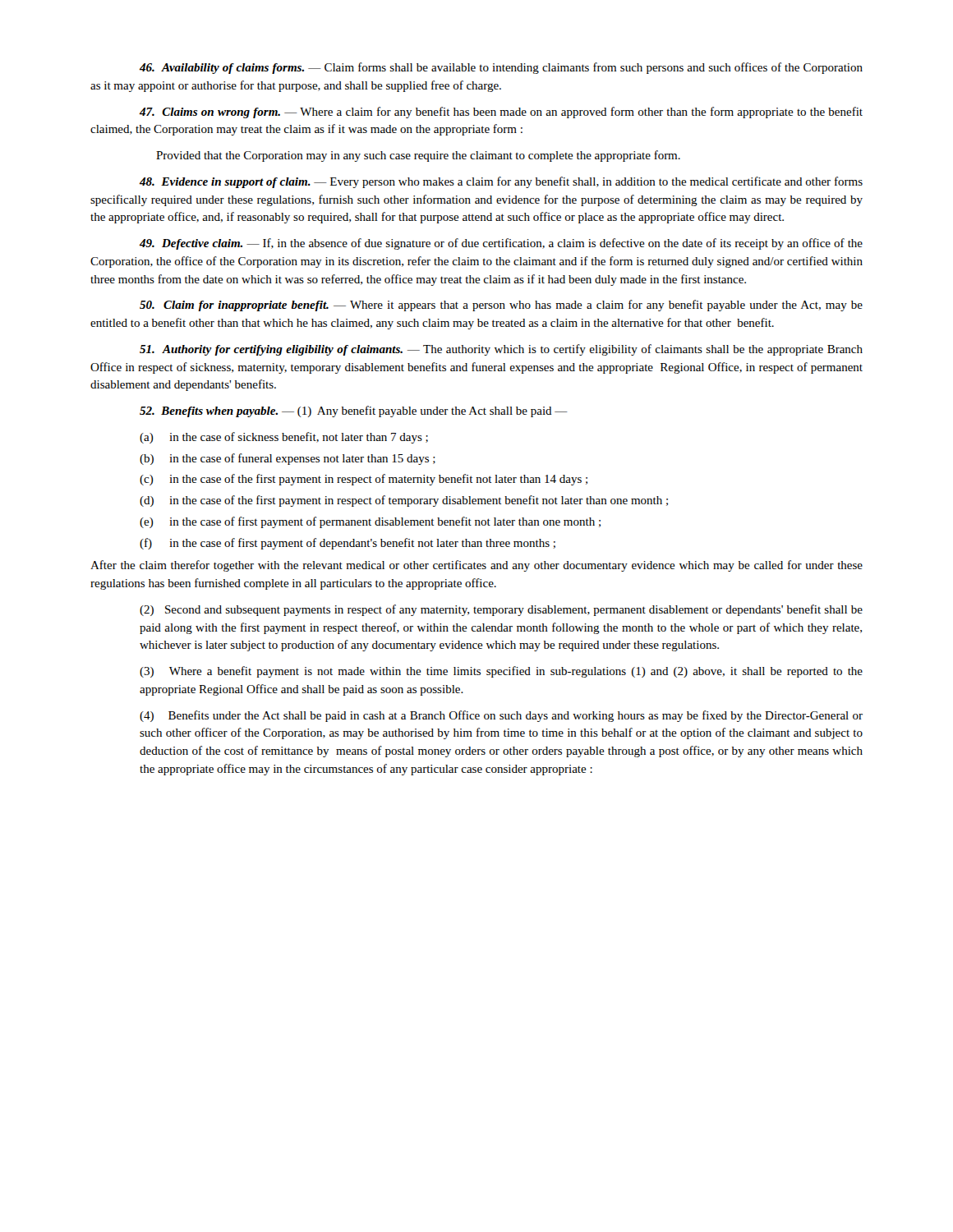The height and width of the screenshot is (1232, 953).
Task: Find the text block that says "(3) Where a benefit"
Action: coord(501,681)
